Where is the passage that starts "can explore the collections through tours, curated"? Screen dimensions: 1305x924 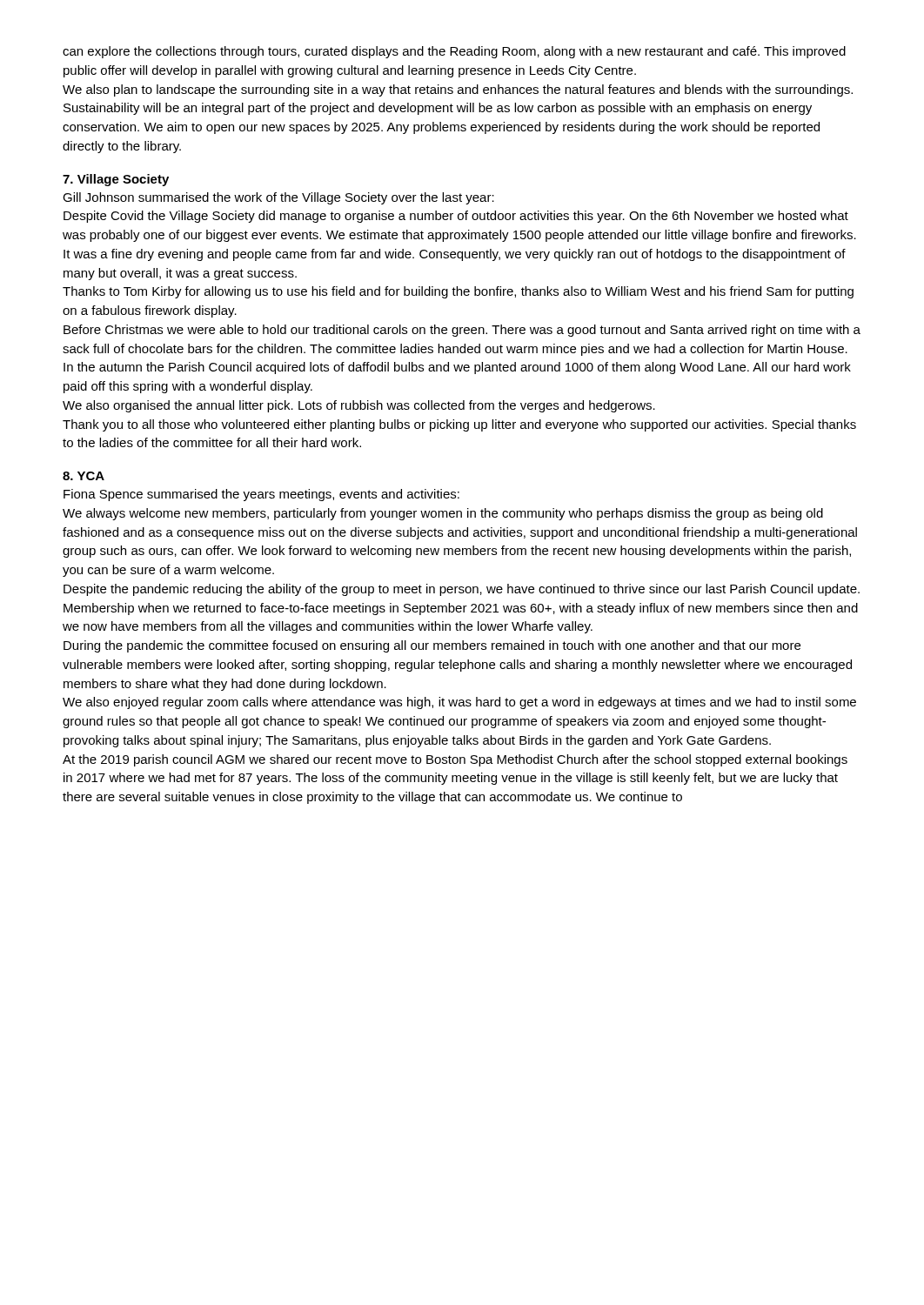pyautogui.click(x=462, y=99)
